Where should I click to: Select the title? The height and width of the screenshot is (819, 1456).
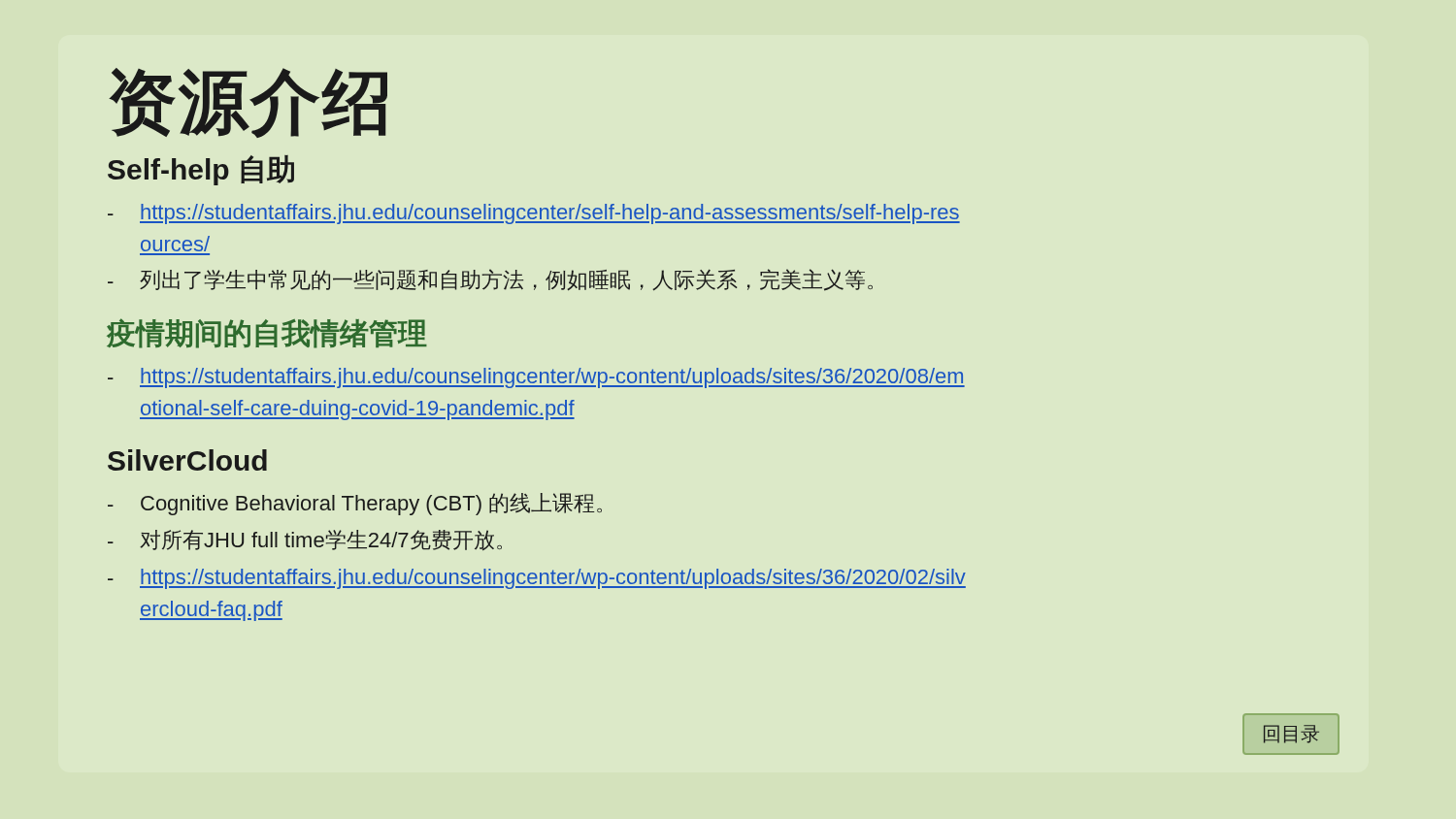click(250, 102)
